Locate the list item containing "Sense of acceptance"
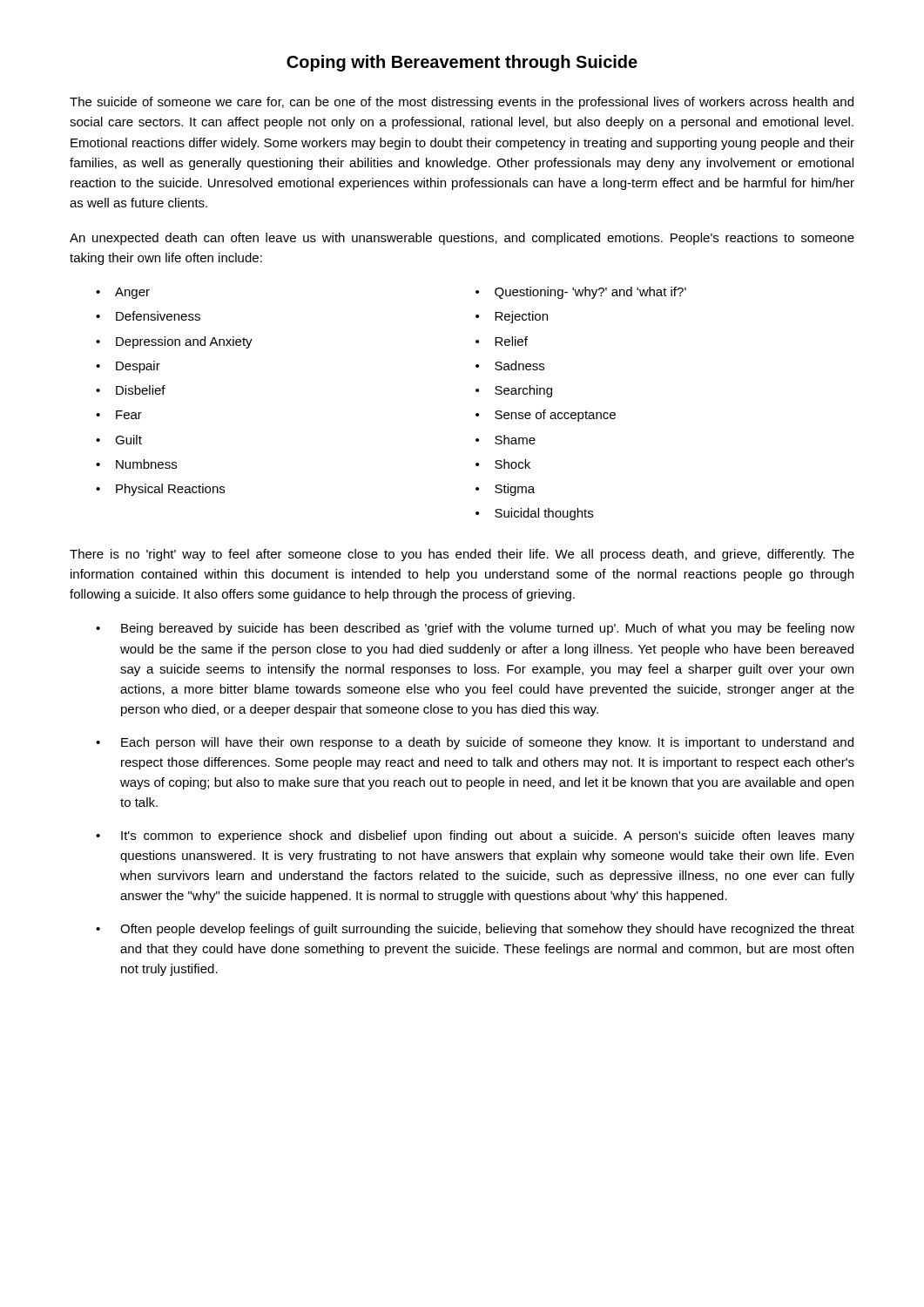The height and width of the screenshot is (1307, 924). 555,415
